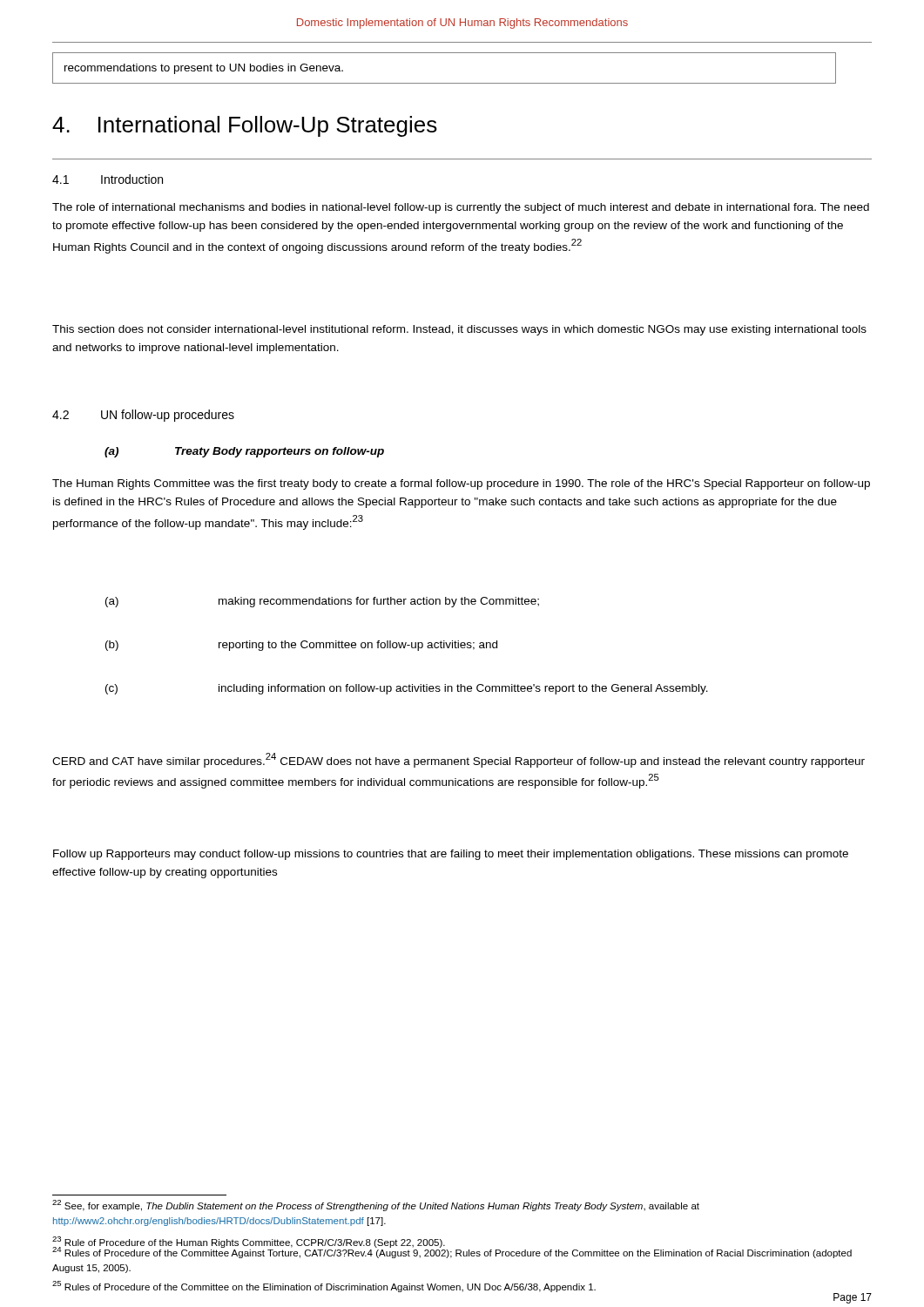924x1307 pixels.
Task: Select the element starting "(a) making recommendations for further action"
Action: [296, 602]
